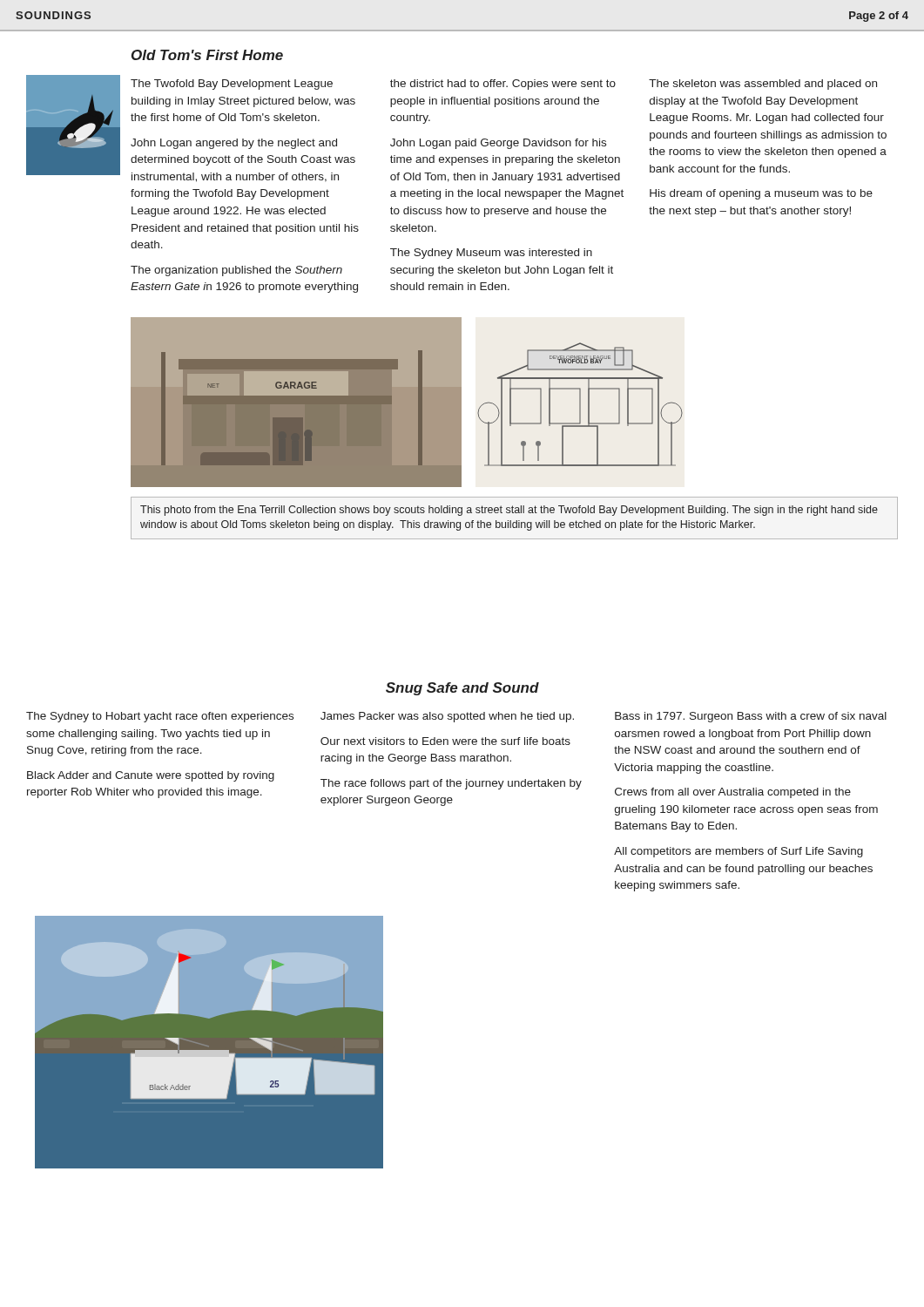
Task: Find the text block starting "The Sydney to"
Action: pyautogui.click(x=163, y=754)
